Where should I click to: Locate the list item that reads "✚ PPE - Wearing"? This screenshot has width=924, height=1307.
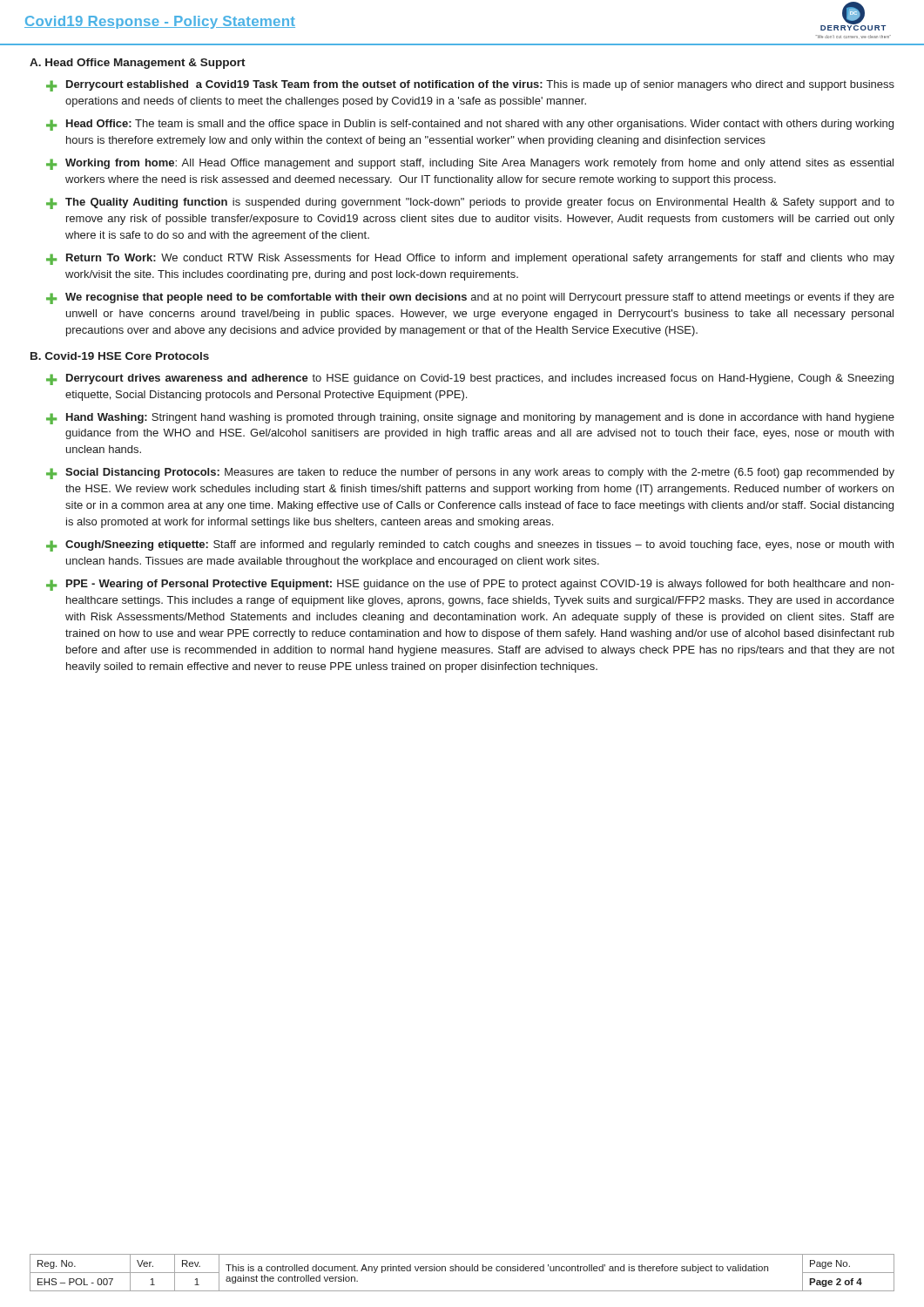[x=470, y=626]
